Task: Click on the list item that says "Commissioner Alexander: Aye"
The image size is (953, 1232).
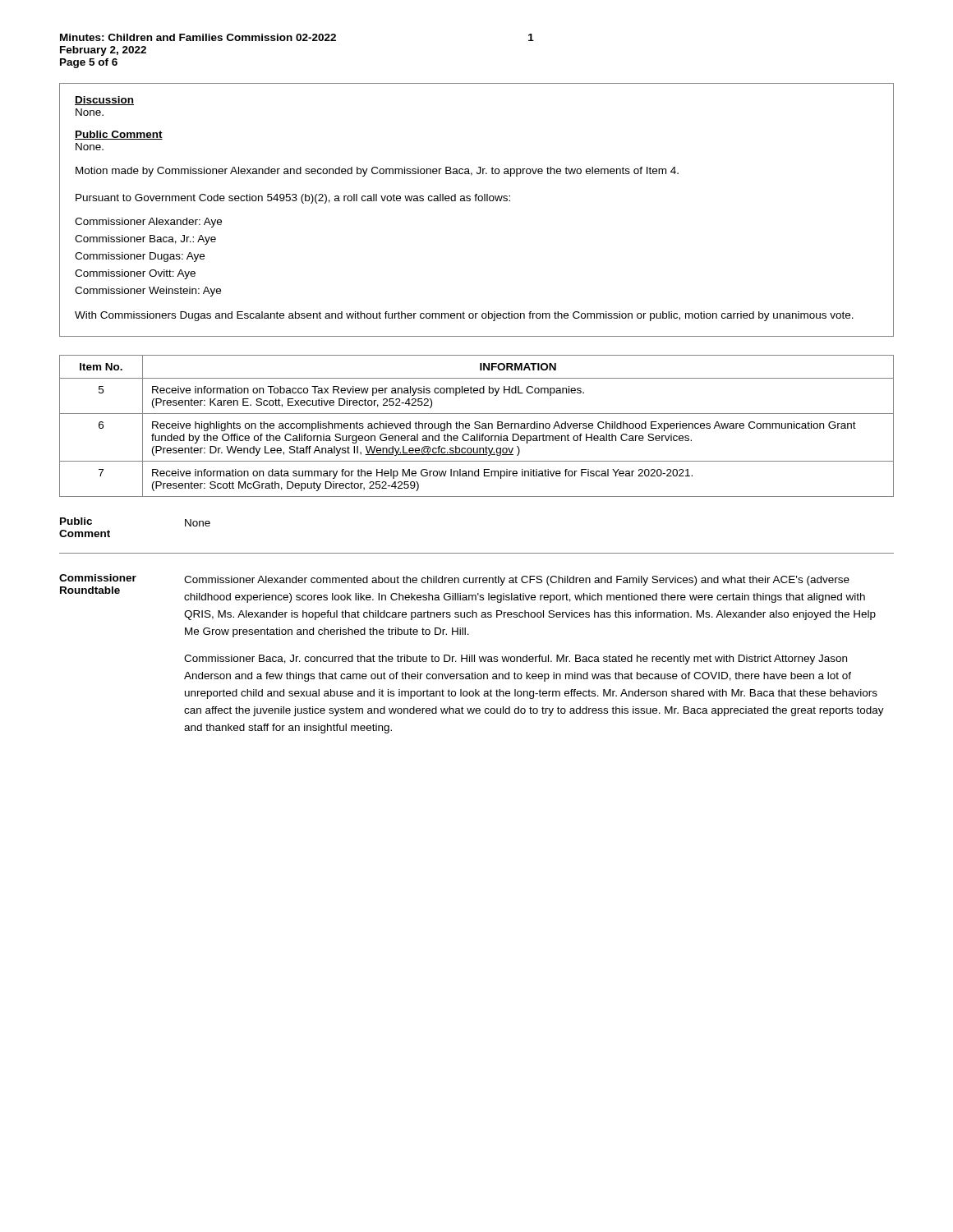Action: 149,221
